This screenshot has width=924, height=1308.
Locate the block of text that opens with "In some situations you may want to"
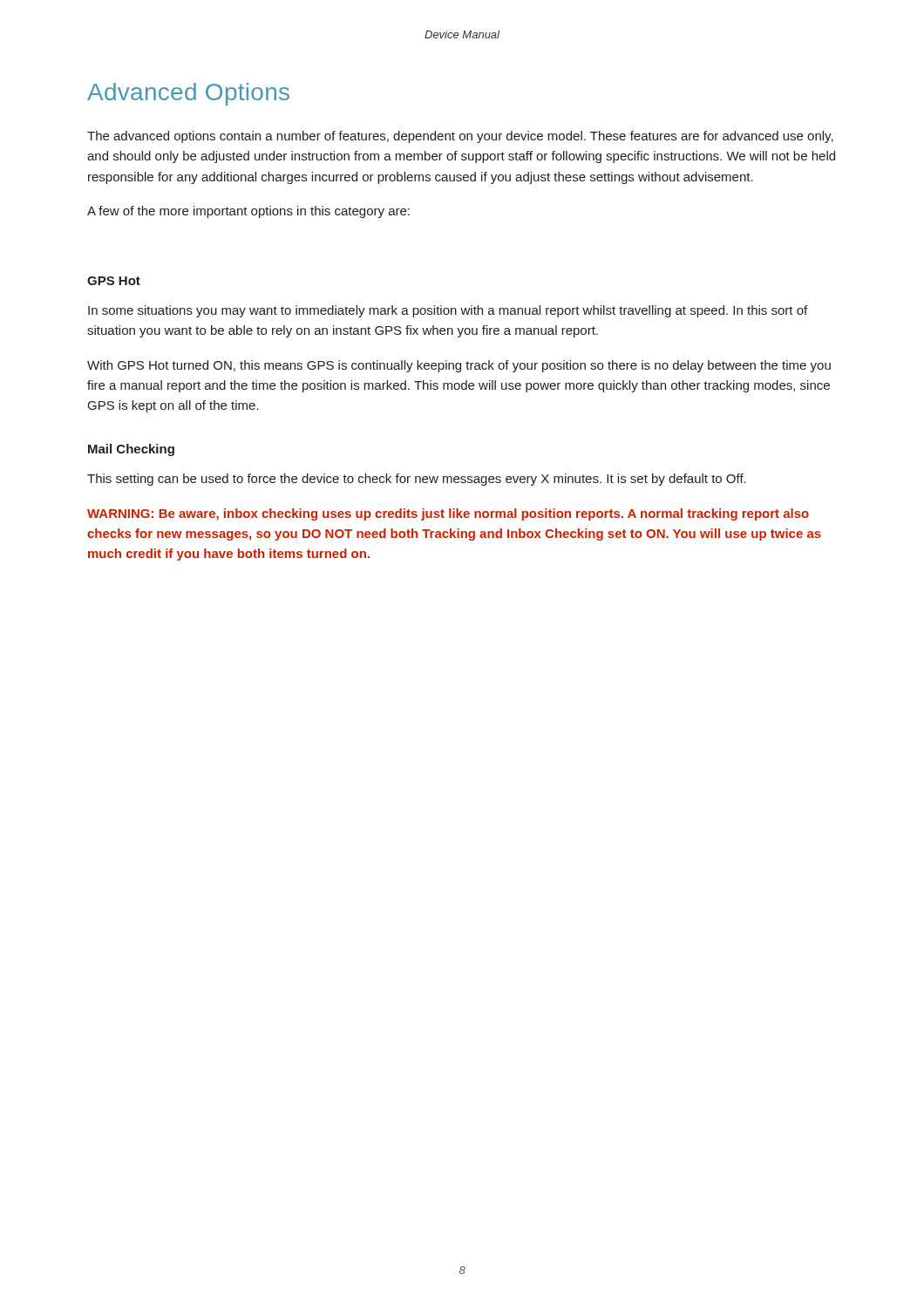(x=447, y=320)
